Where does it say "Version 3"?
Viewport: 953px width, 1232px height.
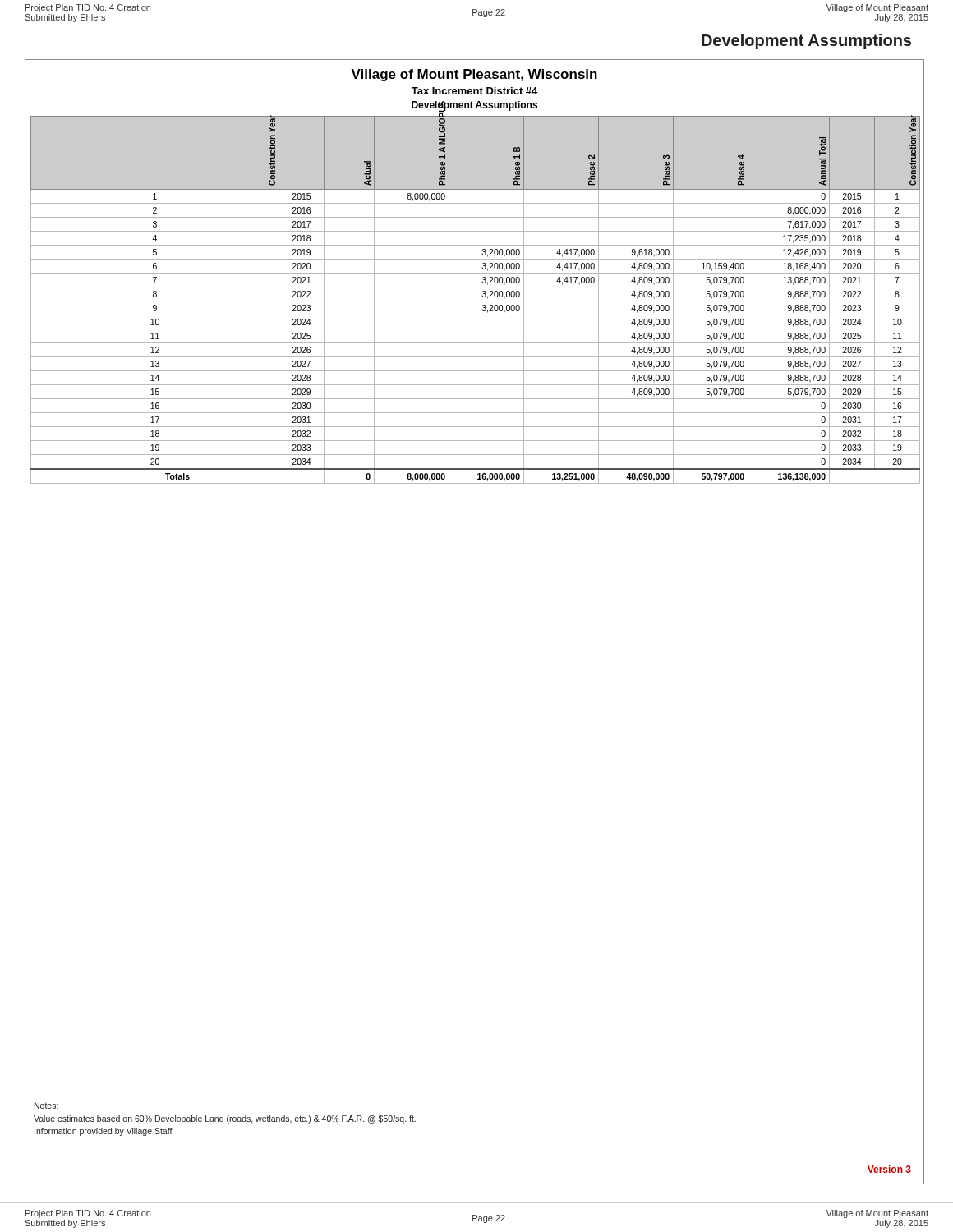pyautogui.click(x=889, y=1170)
